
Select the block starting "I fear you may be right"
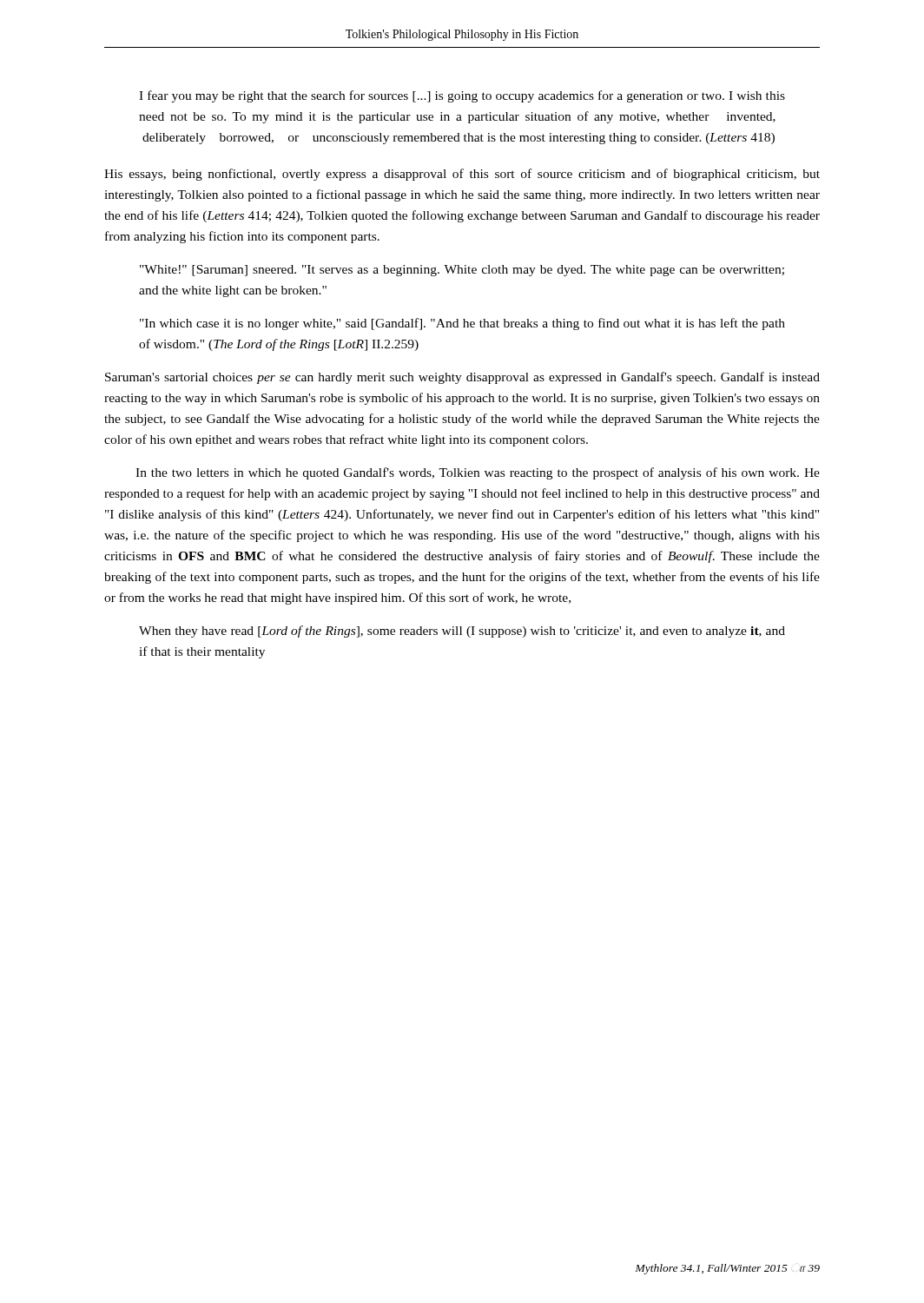(462, 116)
